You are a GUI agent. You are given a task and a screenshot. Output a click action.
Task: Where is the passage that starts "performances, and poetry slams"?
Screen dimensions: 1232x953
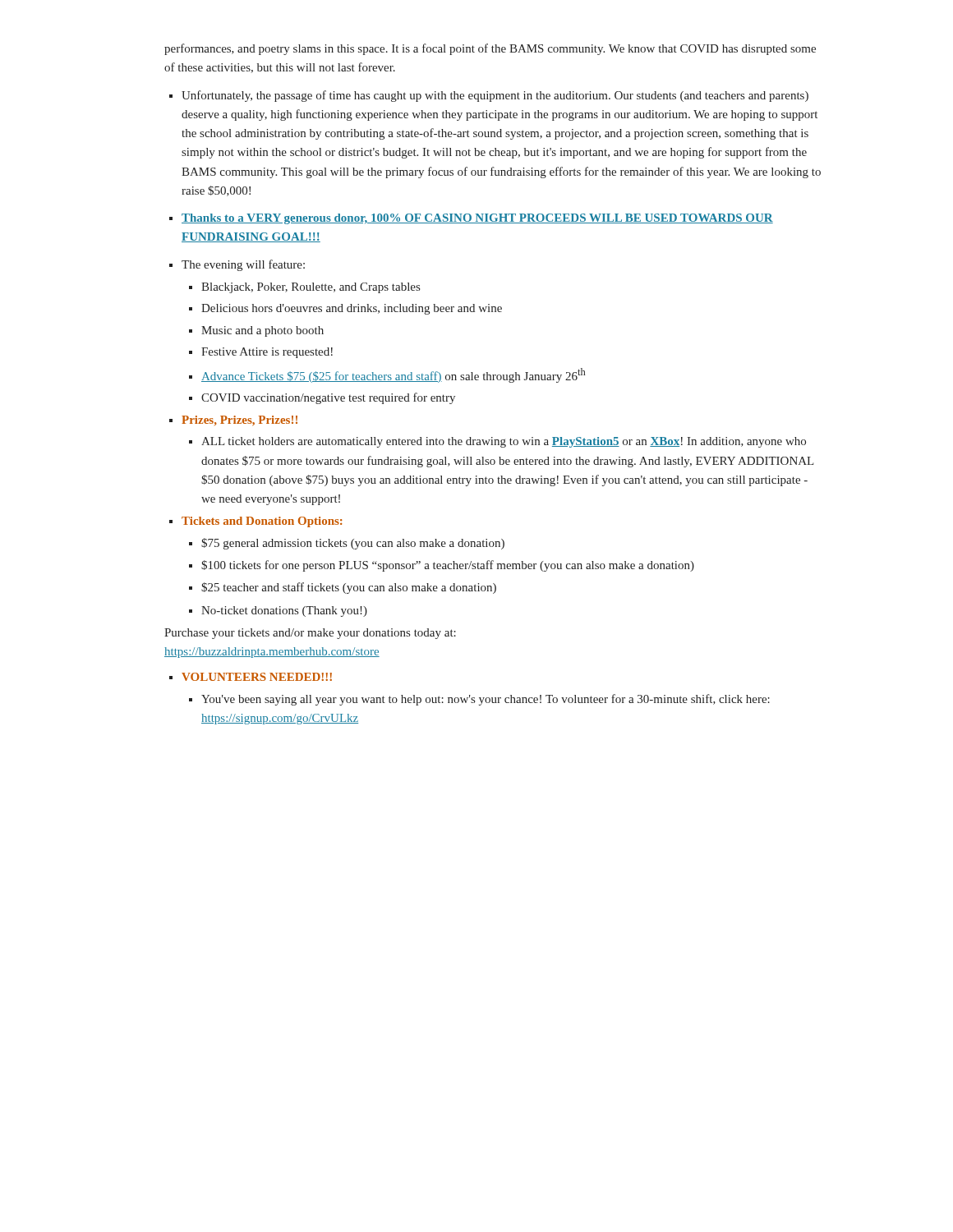(x=490, y=58)
